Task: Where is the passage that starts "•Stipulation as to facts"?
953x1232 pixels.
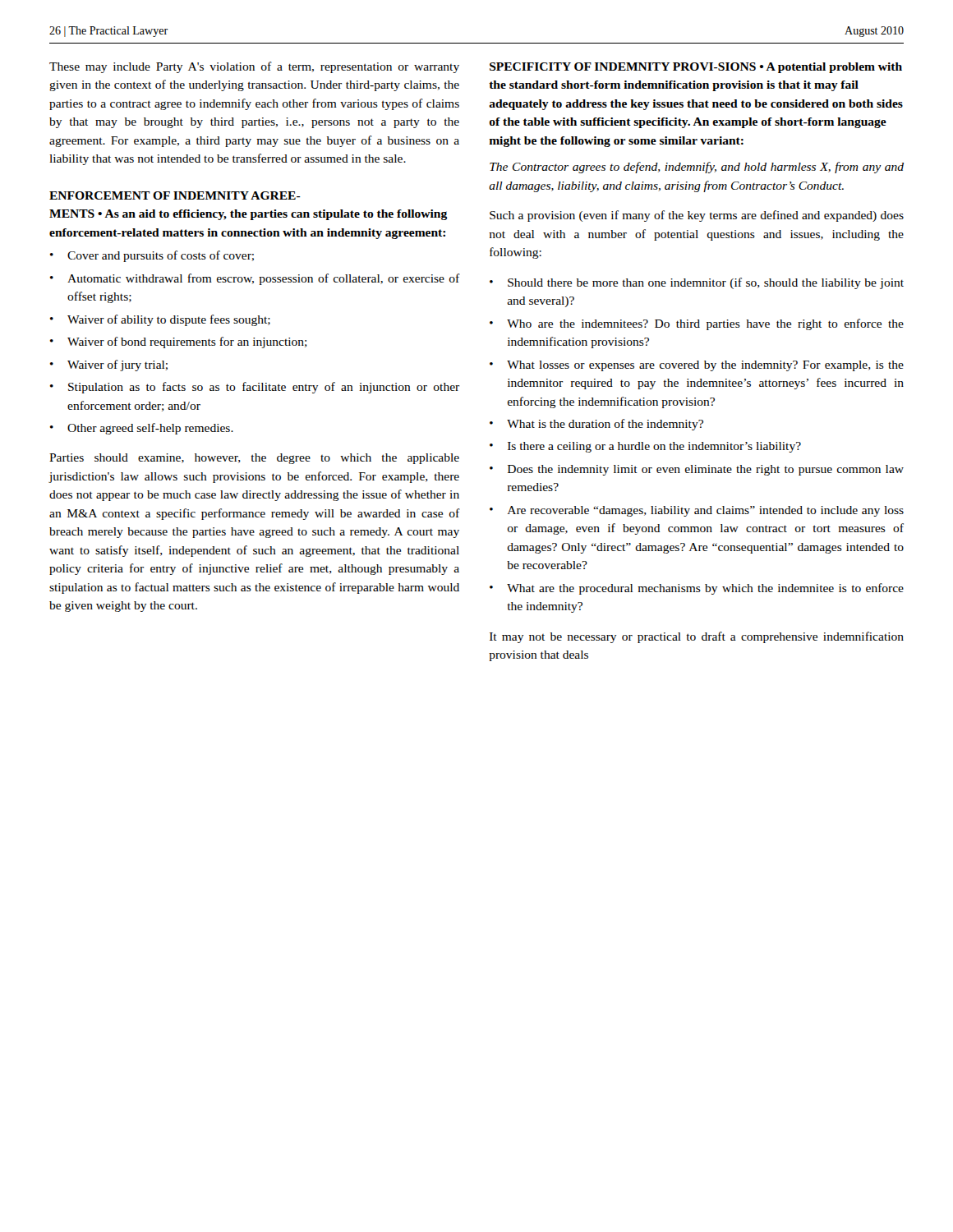Action: tap(254, 396)
